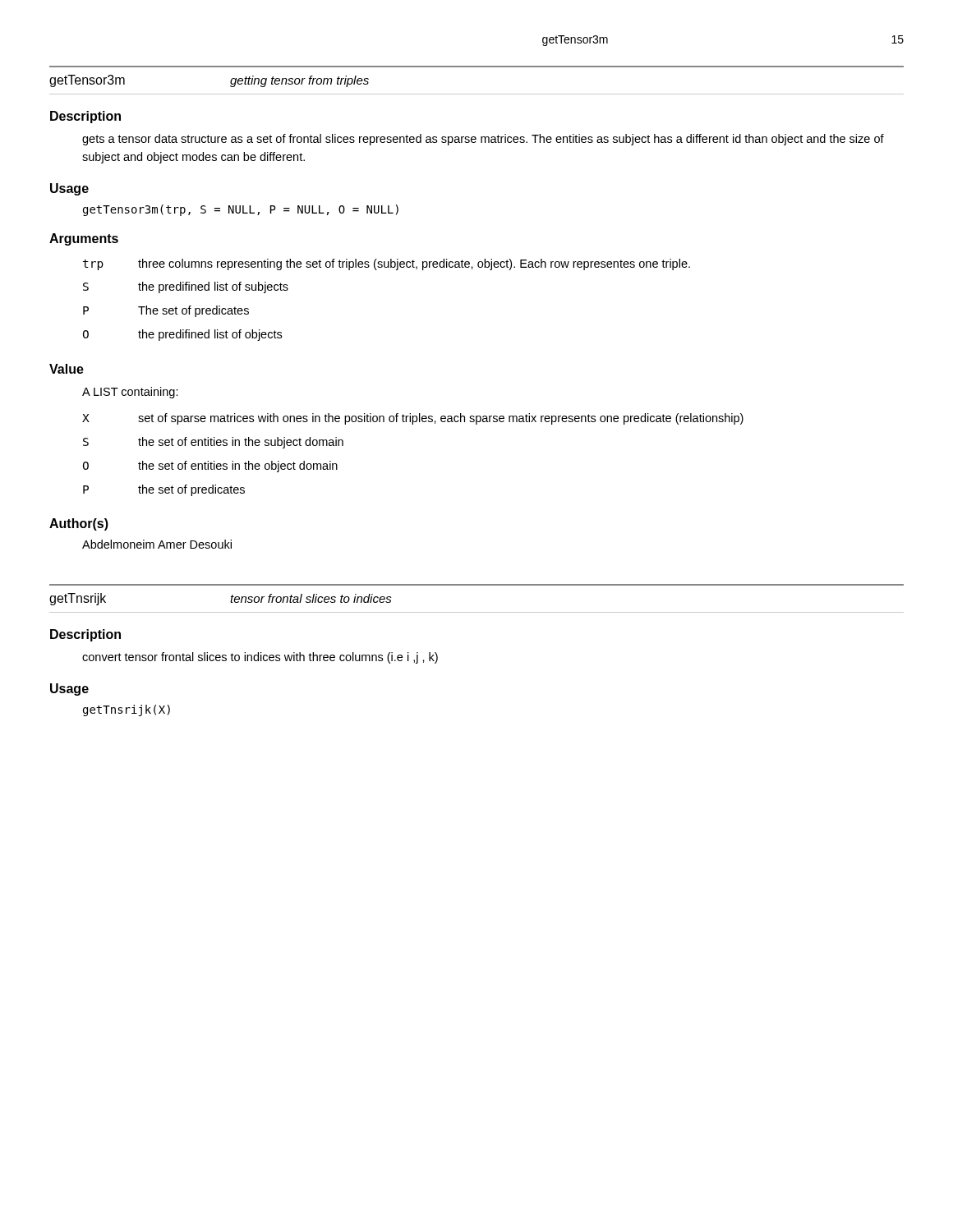Where is the passage that starts "getTensor3m(trp, S ="?
Image resolution: width=953 pixels, height=1232 pixels.
pyautogui.click(x=241, y=209)
